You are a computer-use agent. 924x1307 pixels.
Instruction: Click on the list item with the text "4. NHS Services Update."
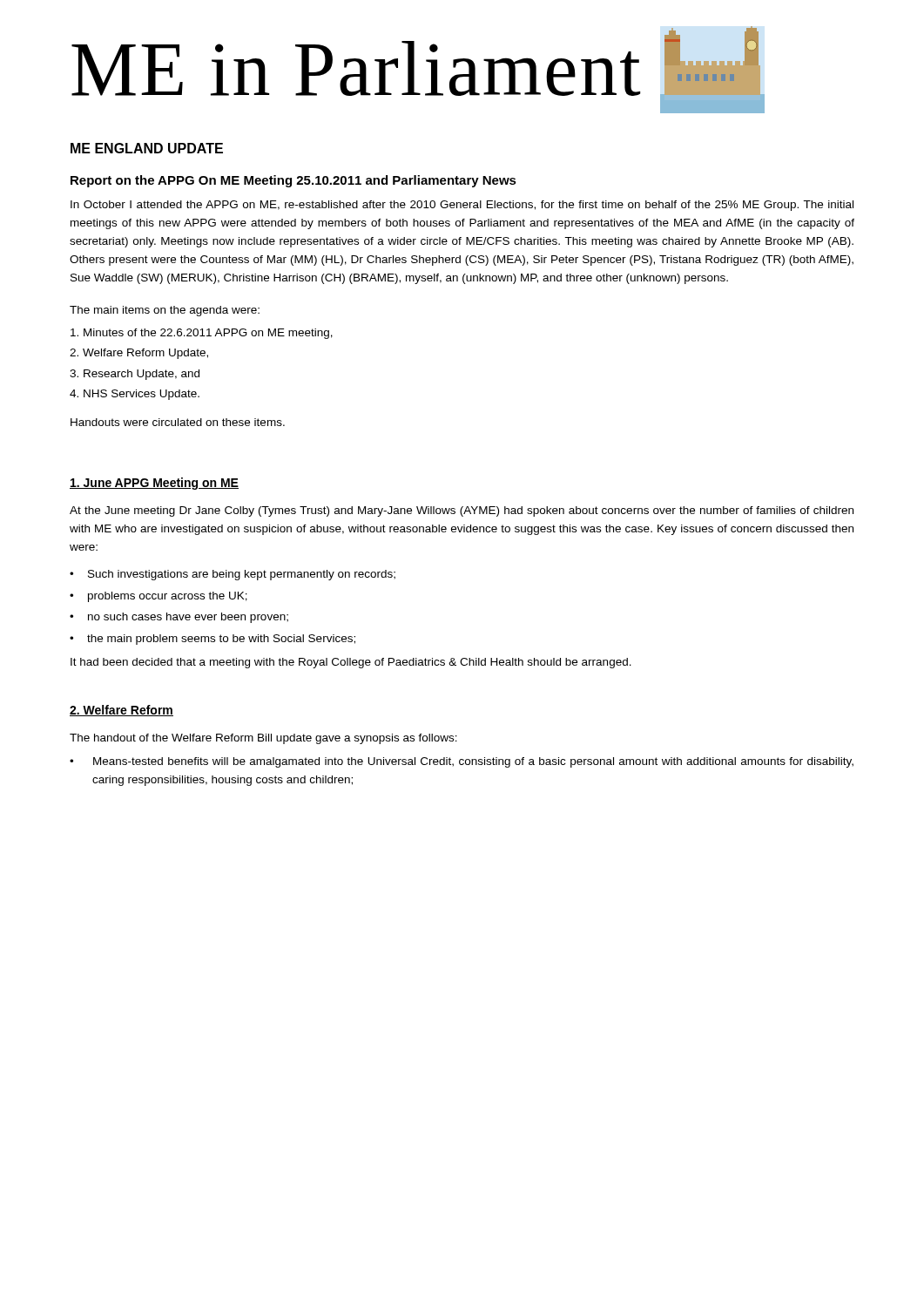coord(135,394)
